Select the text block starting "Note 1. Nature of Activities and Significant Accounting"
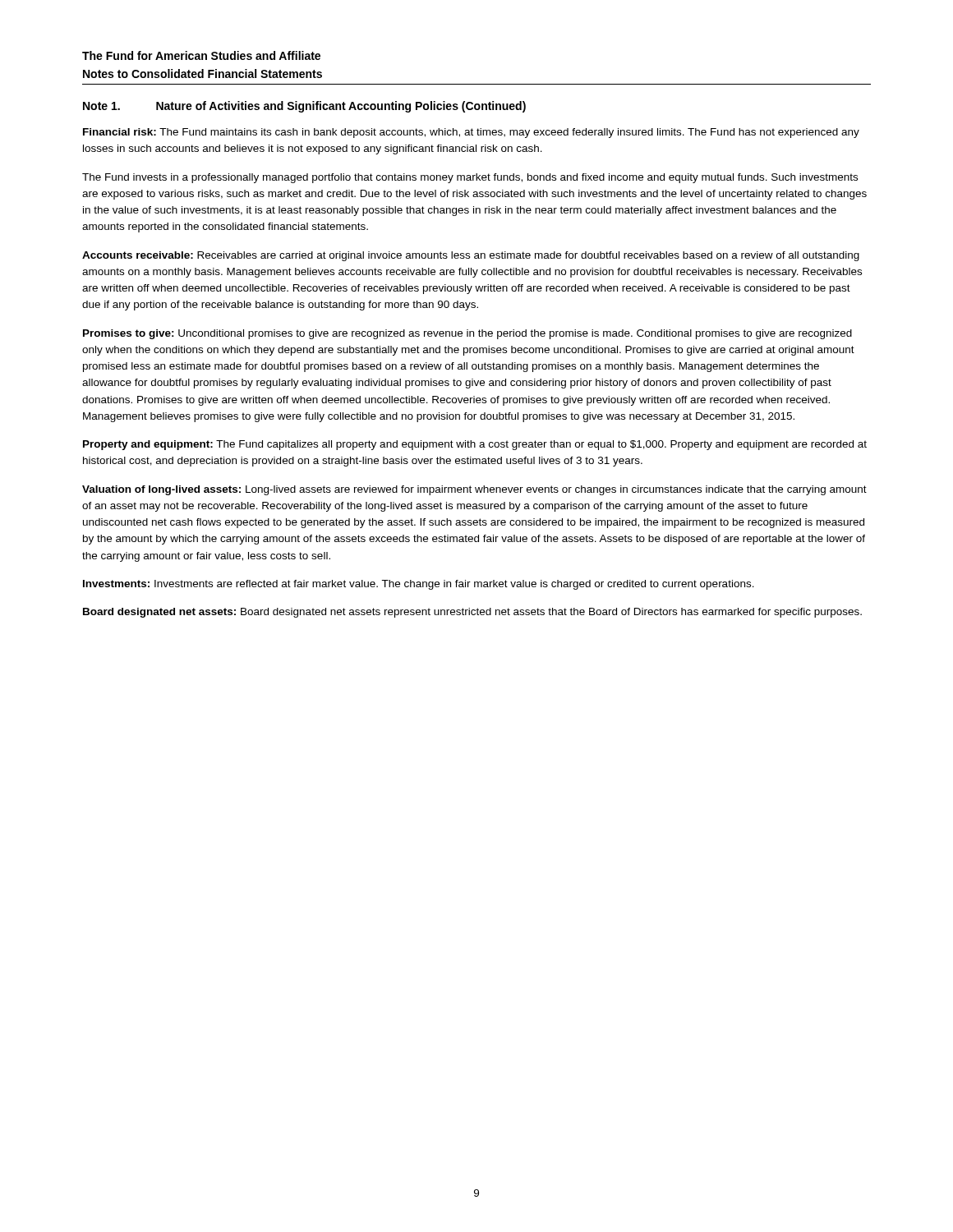 point(304,106)
